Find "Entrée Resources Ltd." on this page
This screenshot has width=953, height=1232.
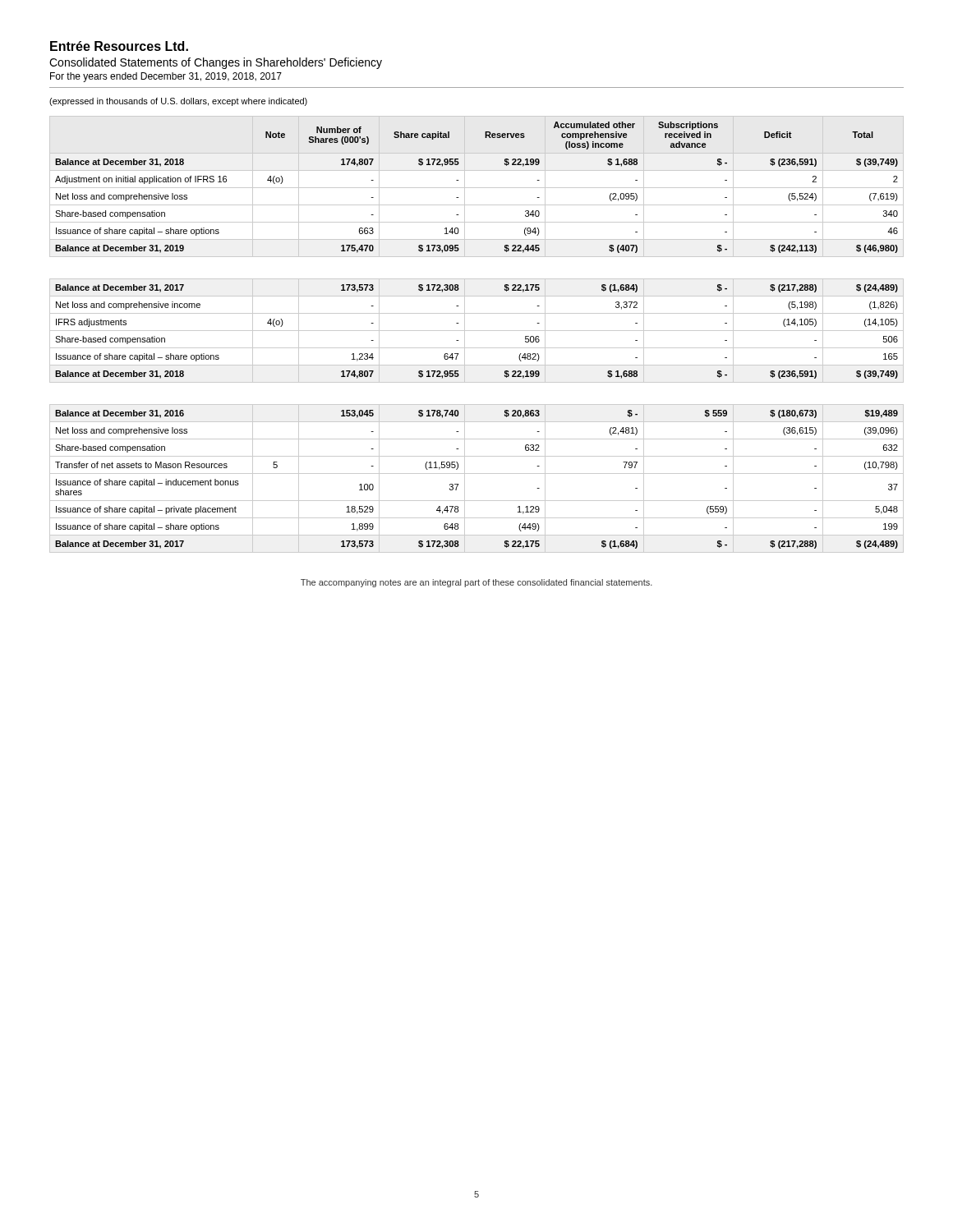[x=119, y=46]
